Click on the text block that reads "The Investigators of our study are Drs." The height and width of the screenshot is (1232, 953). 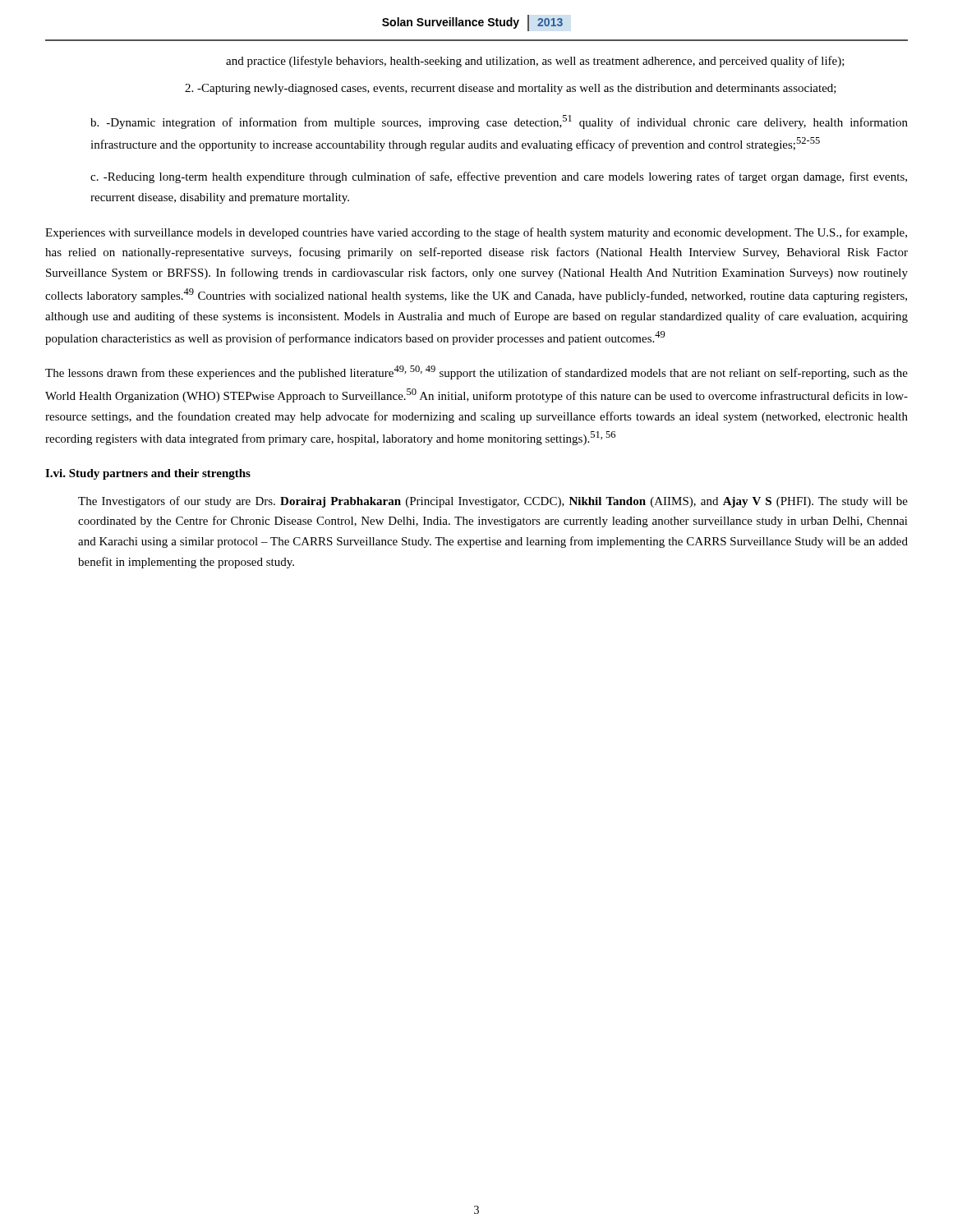click(493, 531)
